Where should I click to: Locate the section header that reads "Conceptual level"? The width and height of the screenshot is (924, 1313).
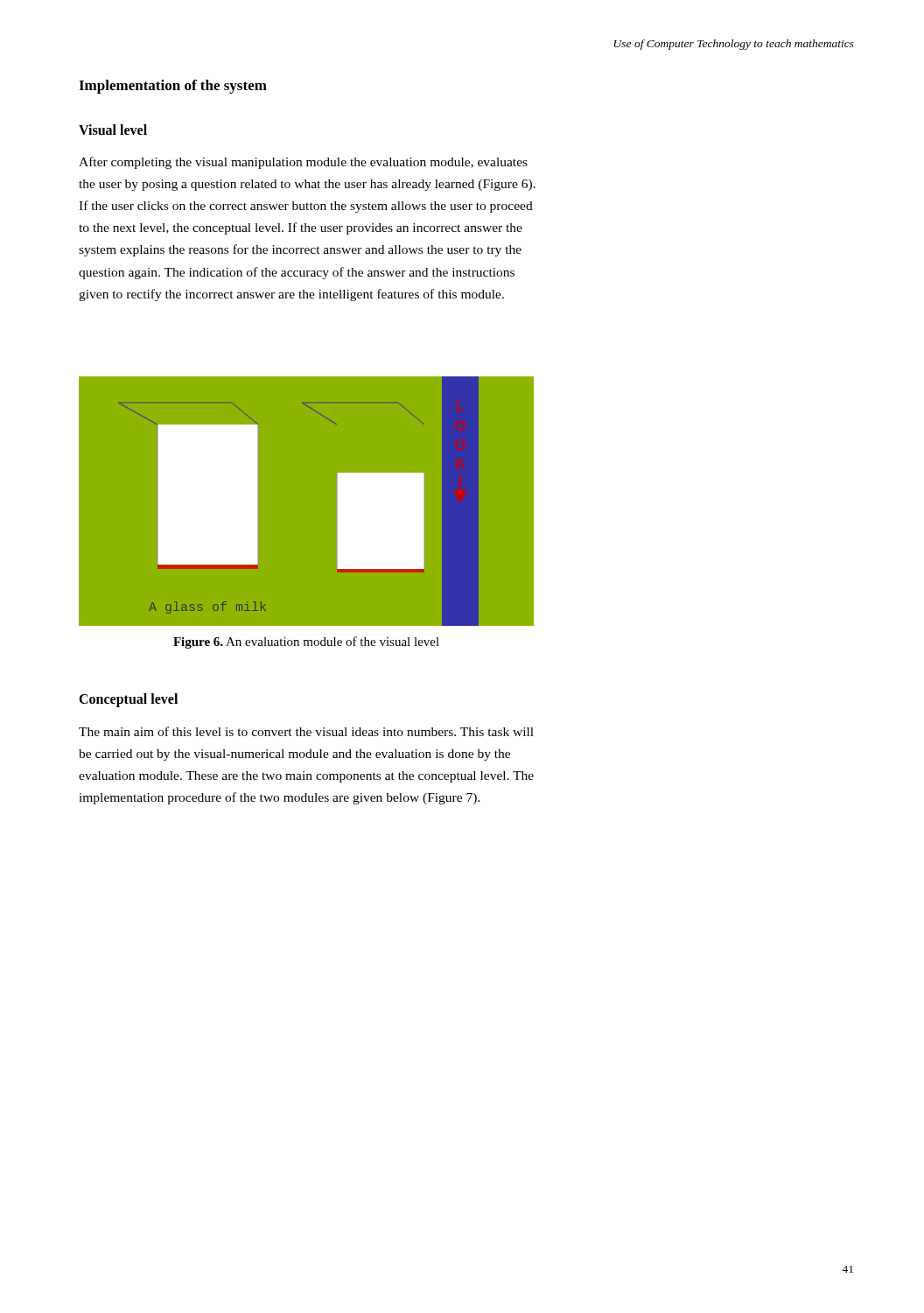(x=128, y=699)
